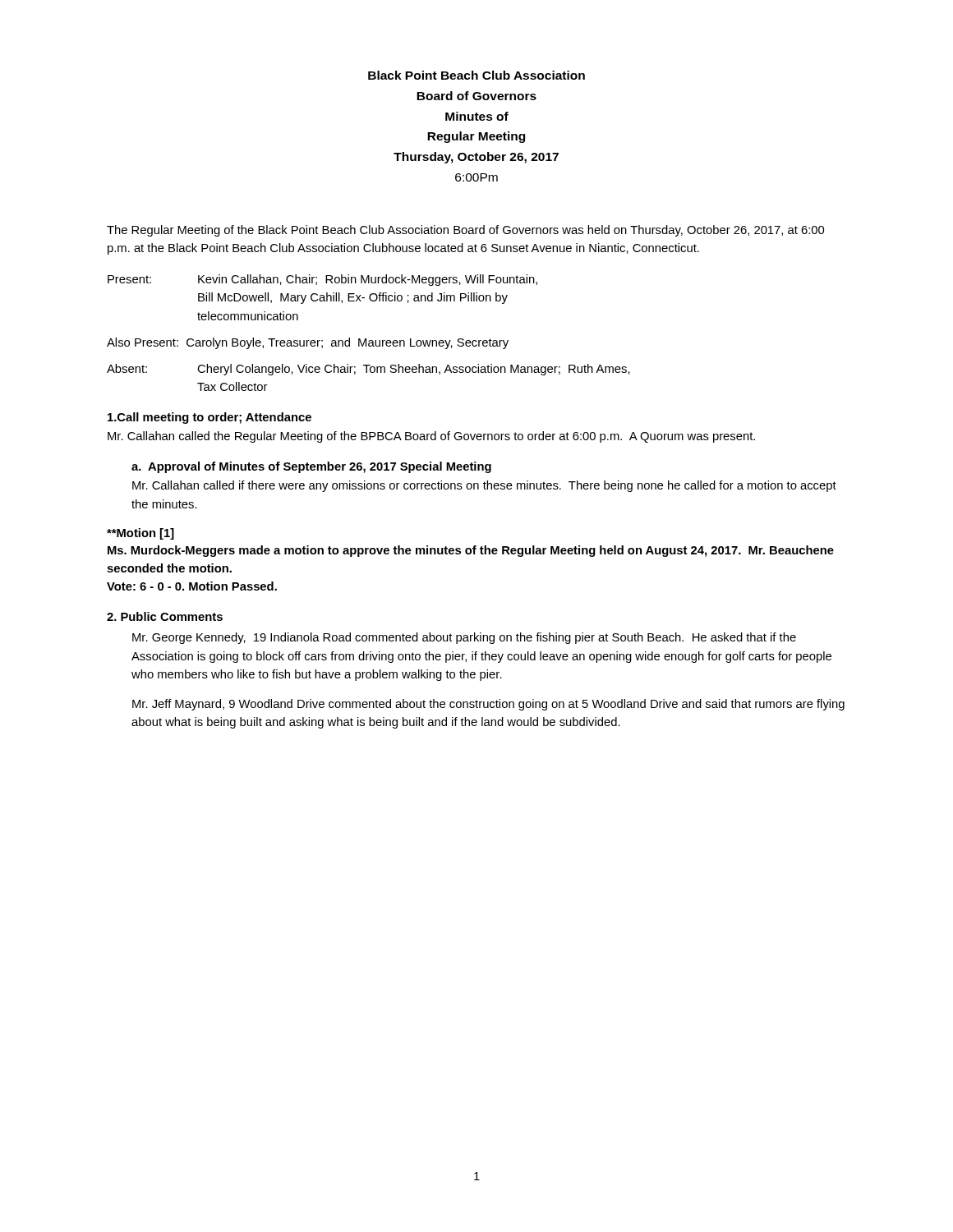Click on the text block with the text "Mr. Jeff Maynard, 9 Woodland Drive commented"
Viewport: 953px width, 1232px height.
(488, 713)
